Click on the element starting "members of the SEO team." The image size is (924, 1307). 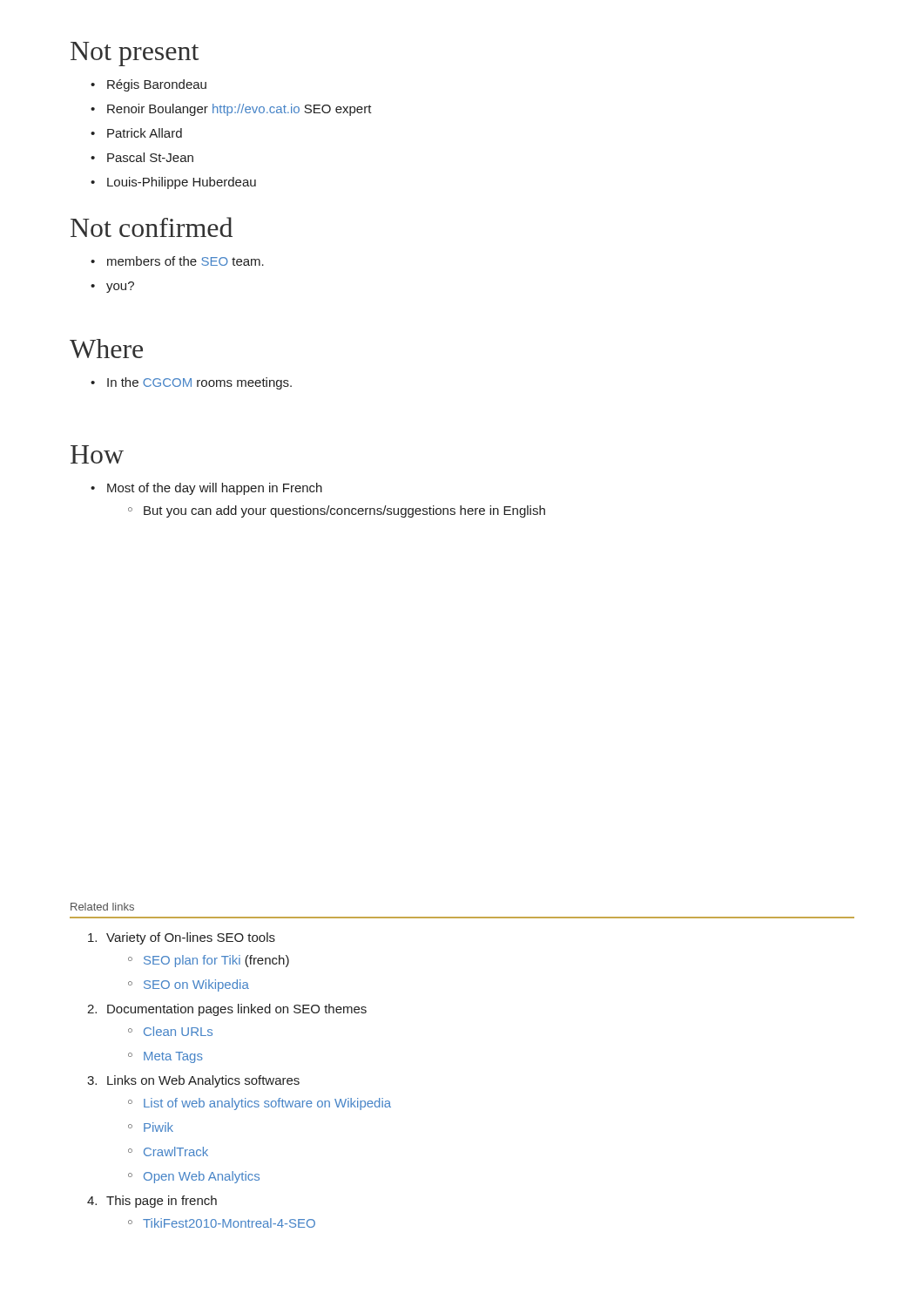coord(177,261)
